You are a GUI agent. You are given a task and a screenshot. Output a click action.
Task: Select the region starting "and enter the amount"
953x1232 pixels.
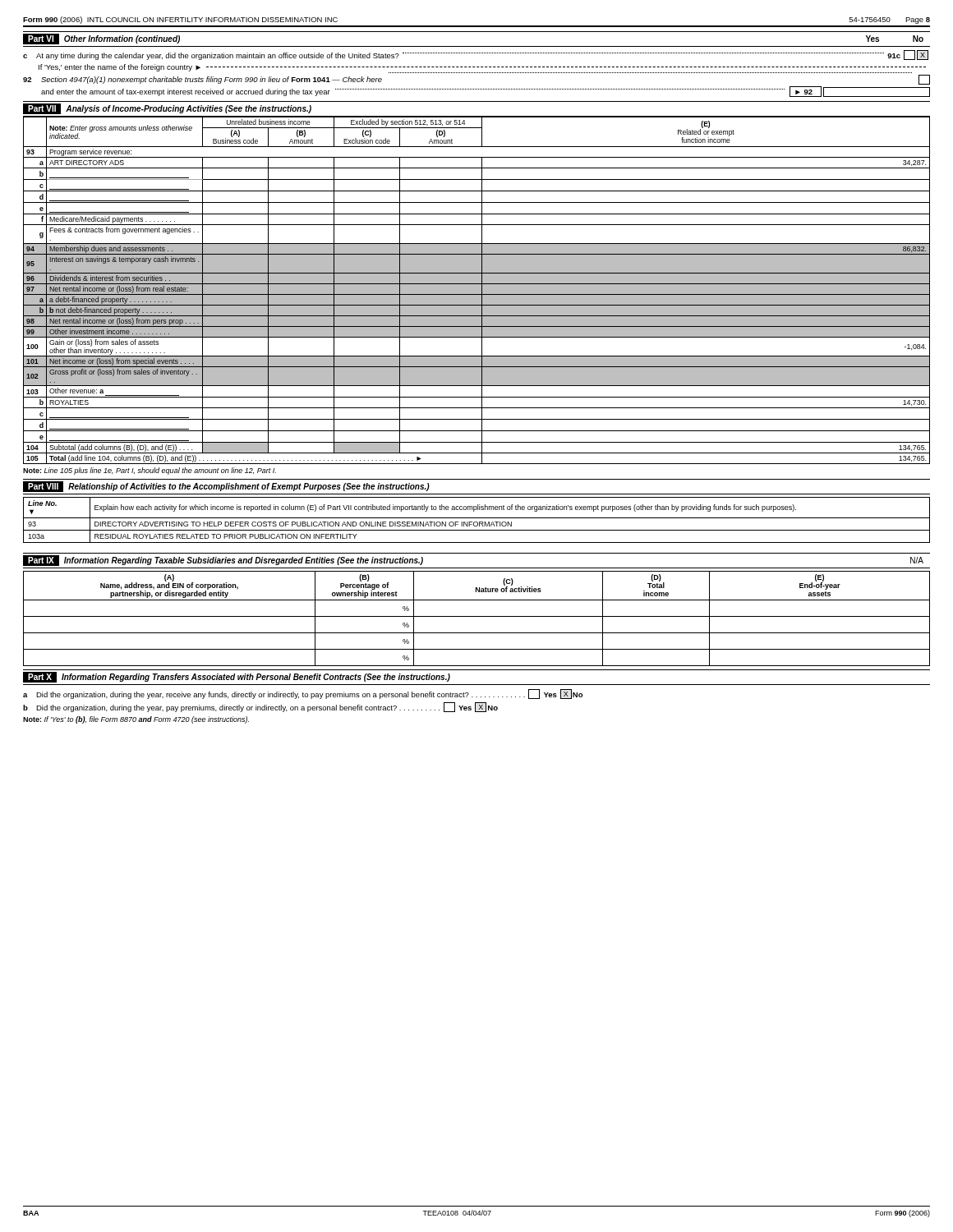[x=486, y=92]
